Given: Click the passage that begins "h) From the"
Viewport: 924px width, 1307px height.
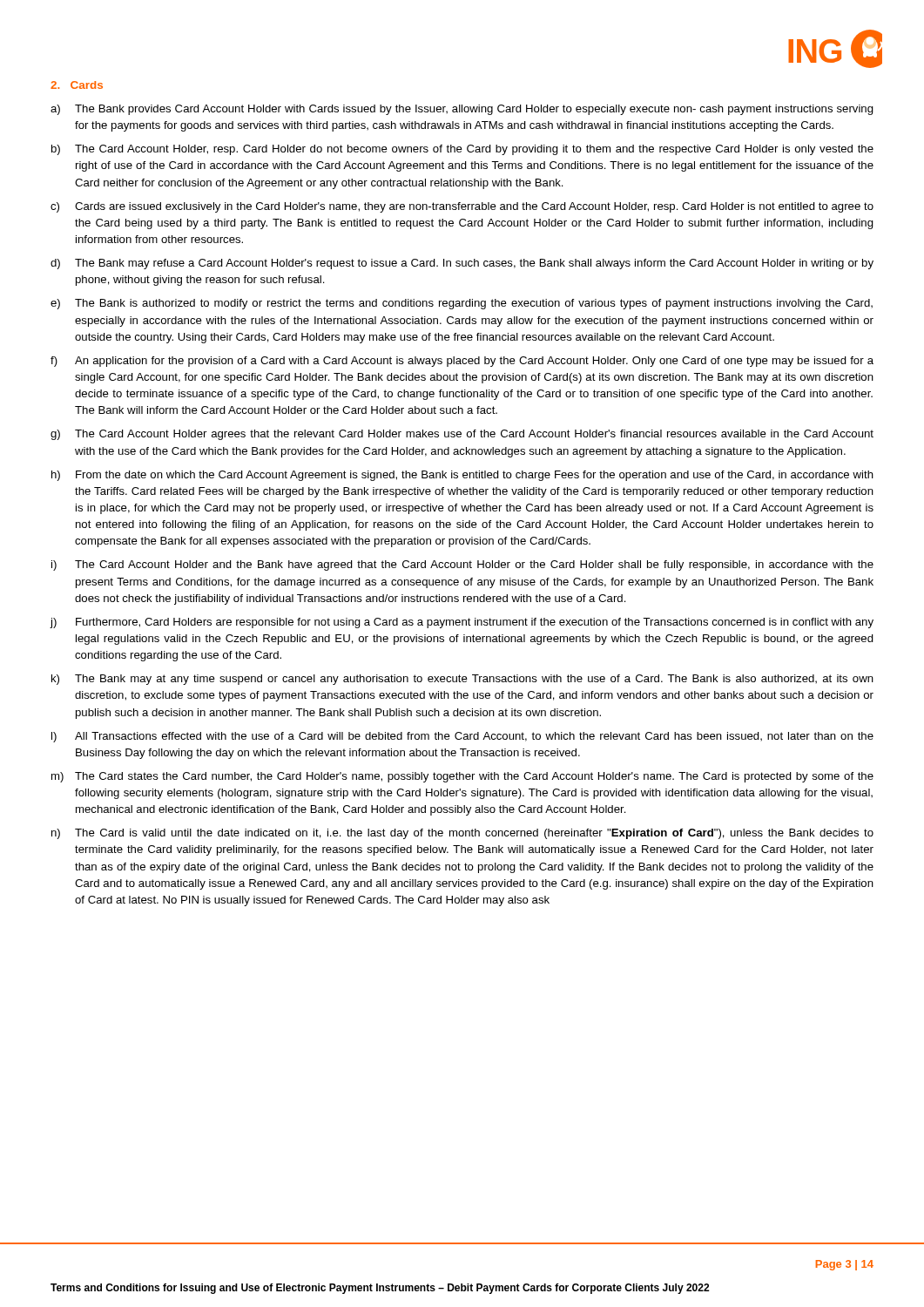Looking at the screenshot, I should [x=462, y=508].
